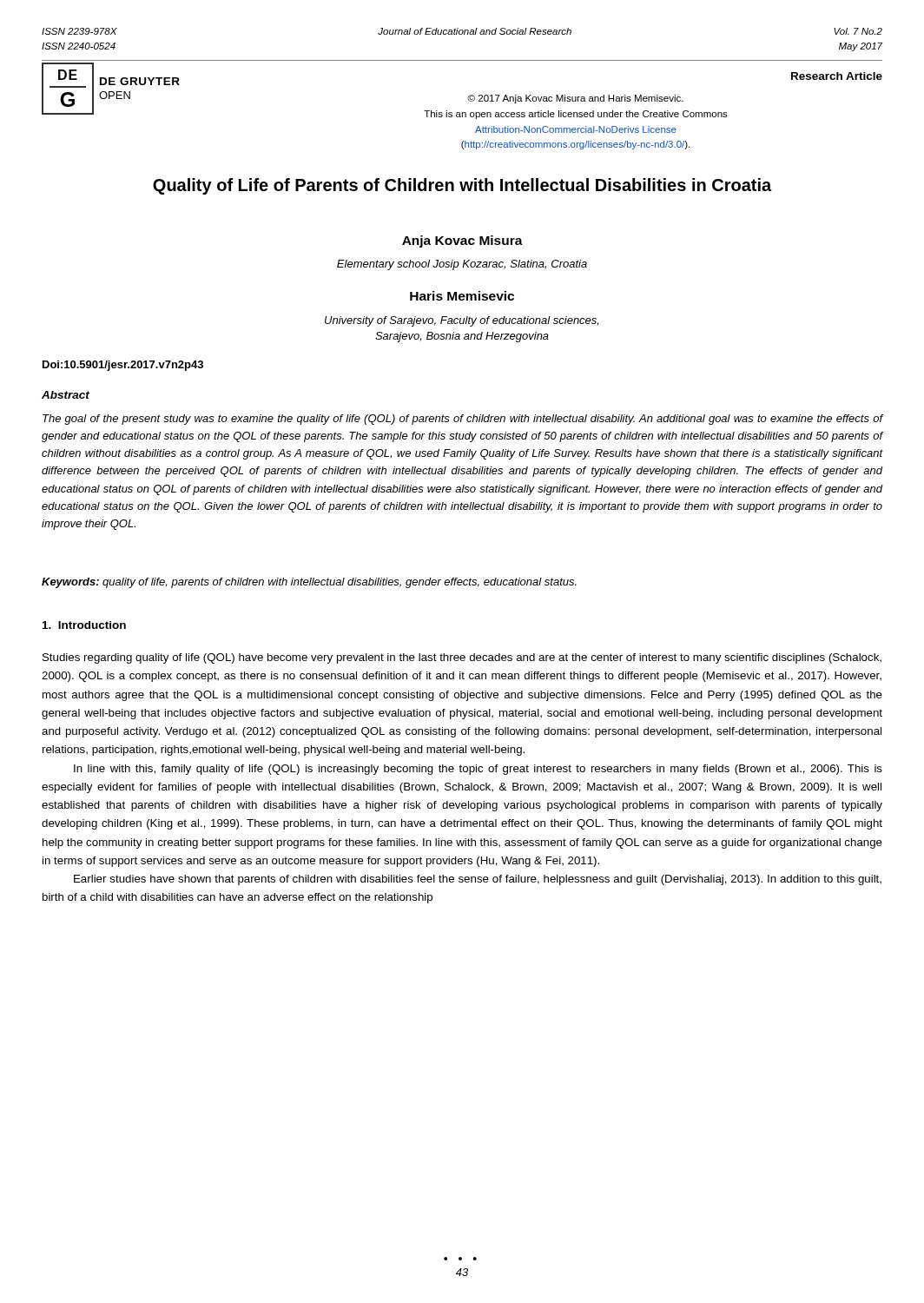The height and width of the screenshot is (1303, 924).
Task: Click the passage that begins "Studies regarding quality of life"
Action: pos(462,777)
